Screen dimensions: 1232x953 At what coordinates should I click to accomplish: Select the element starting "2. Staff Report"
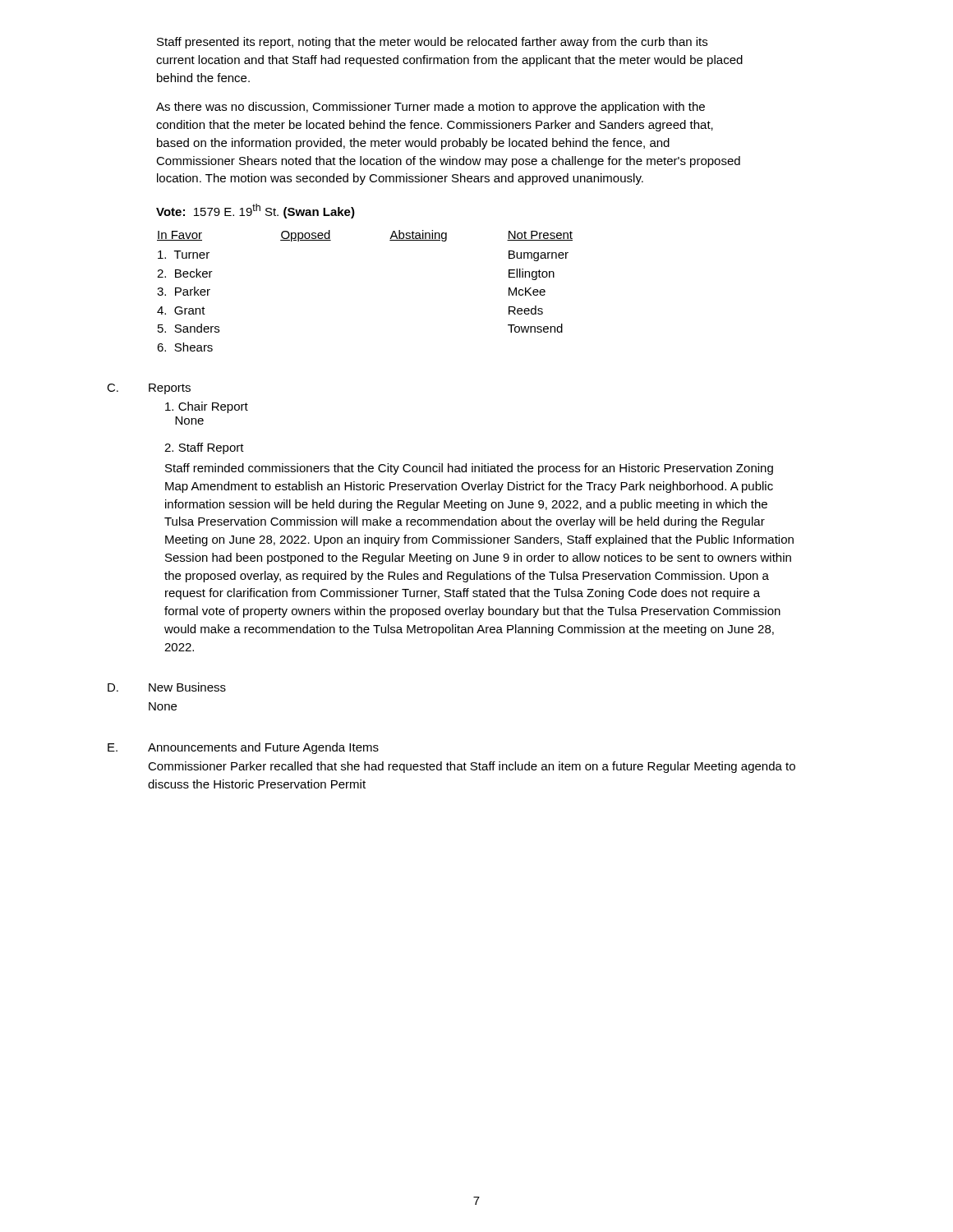point(204,447)
